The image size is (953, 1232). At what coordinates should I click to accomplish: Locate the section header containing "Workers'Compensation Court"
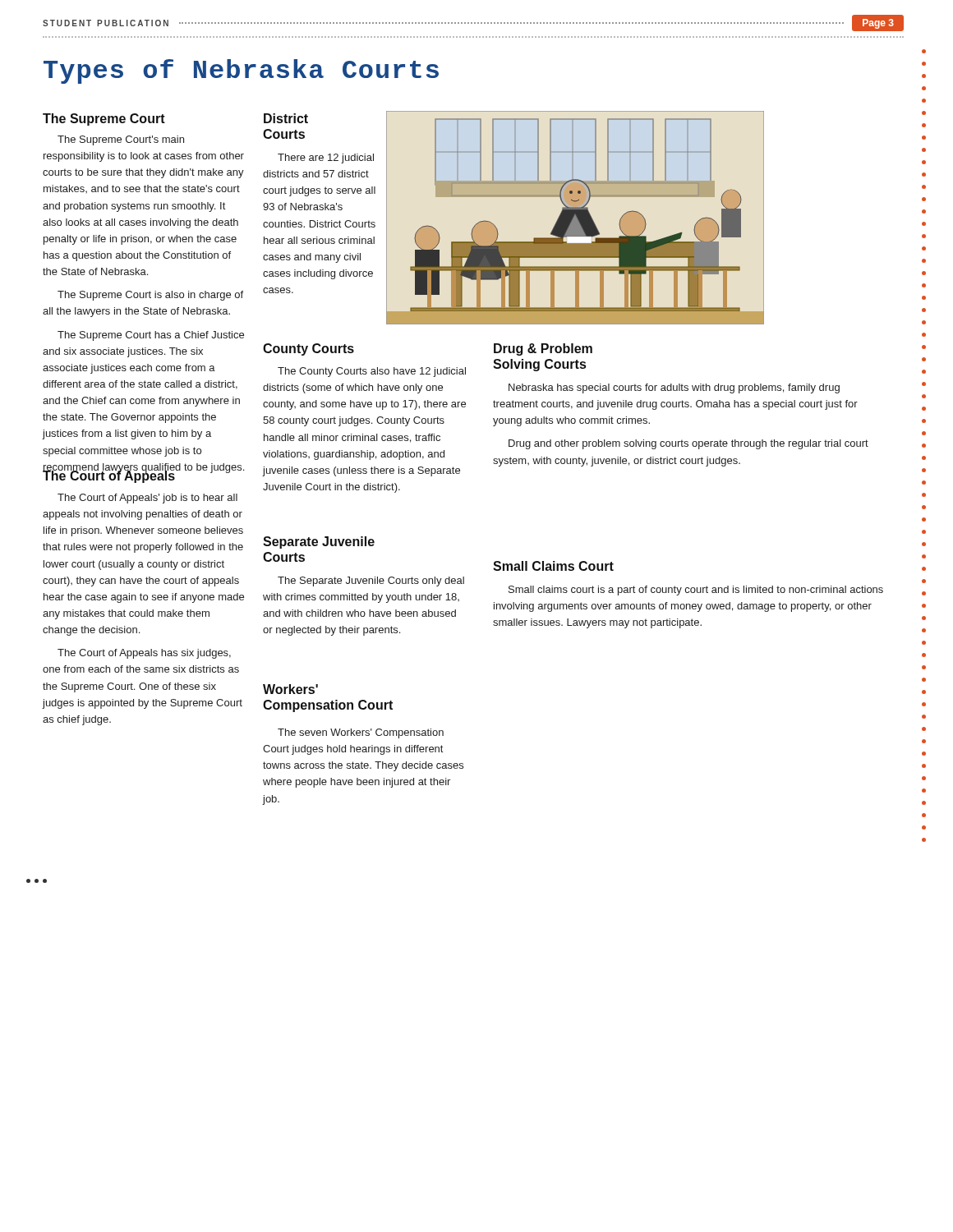click(x=328, y=697)
